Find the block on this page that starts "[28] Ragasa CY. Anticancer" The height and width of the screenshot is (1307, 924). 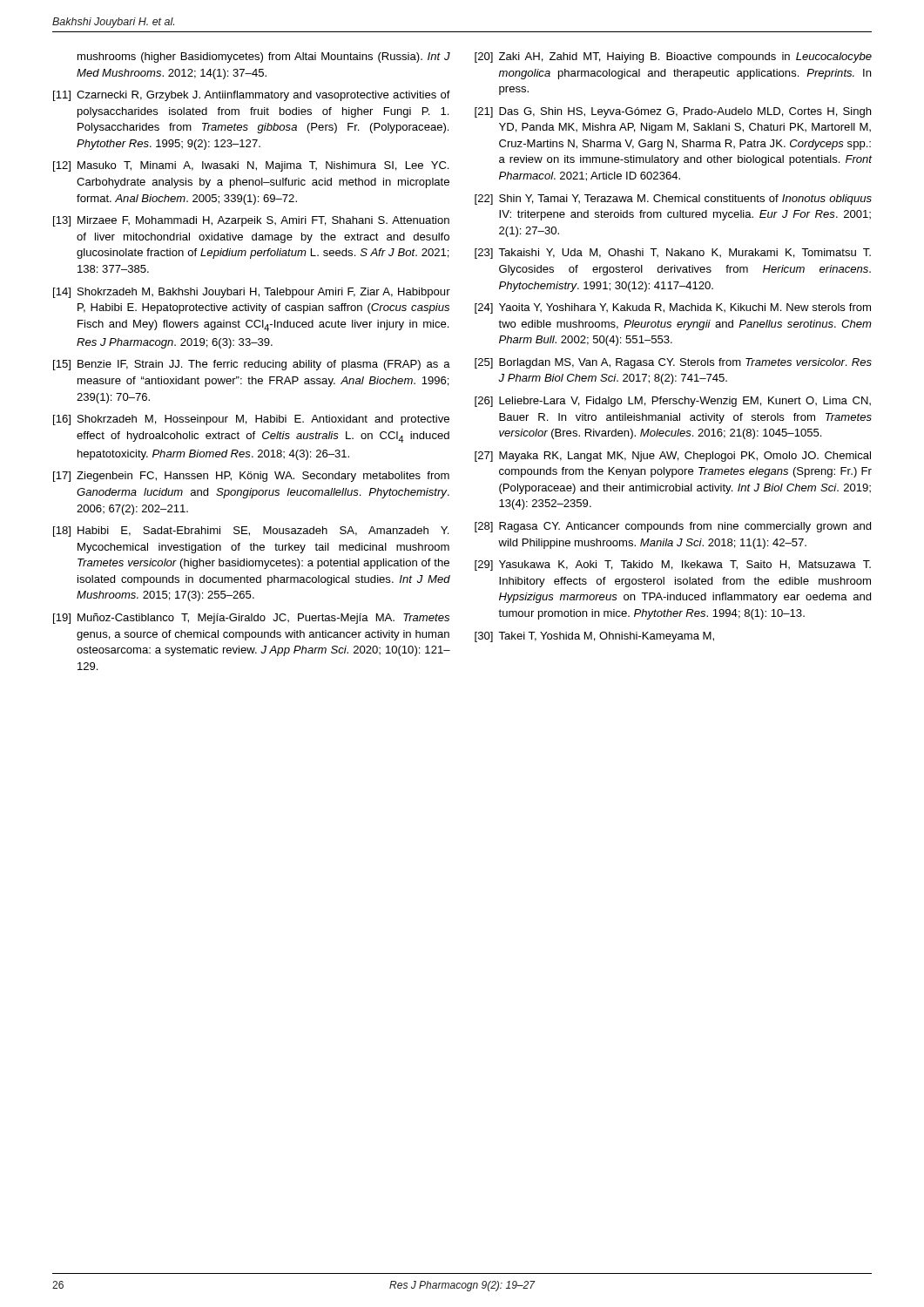tap(673, 535)
